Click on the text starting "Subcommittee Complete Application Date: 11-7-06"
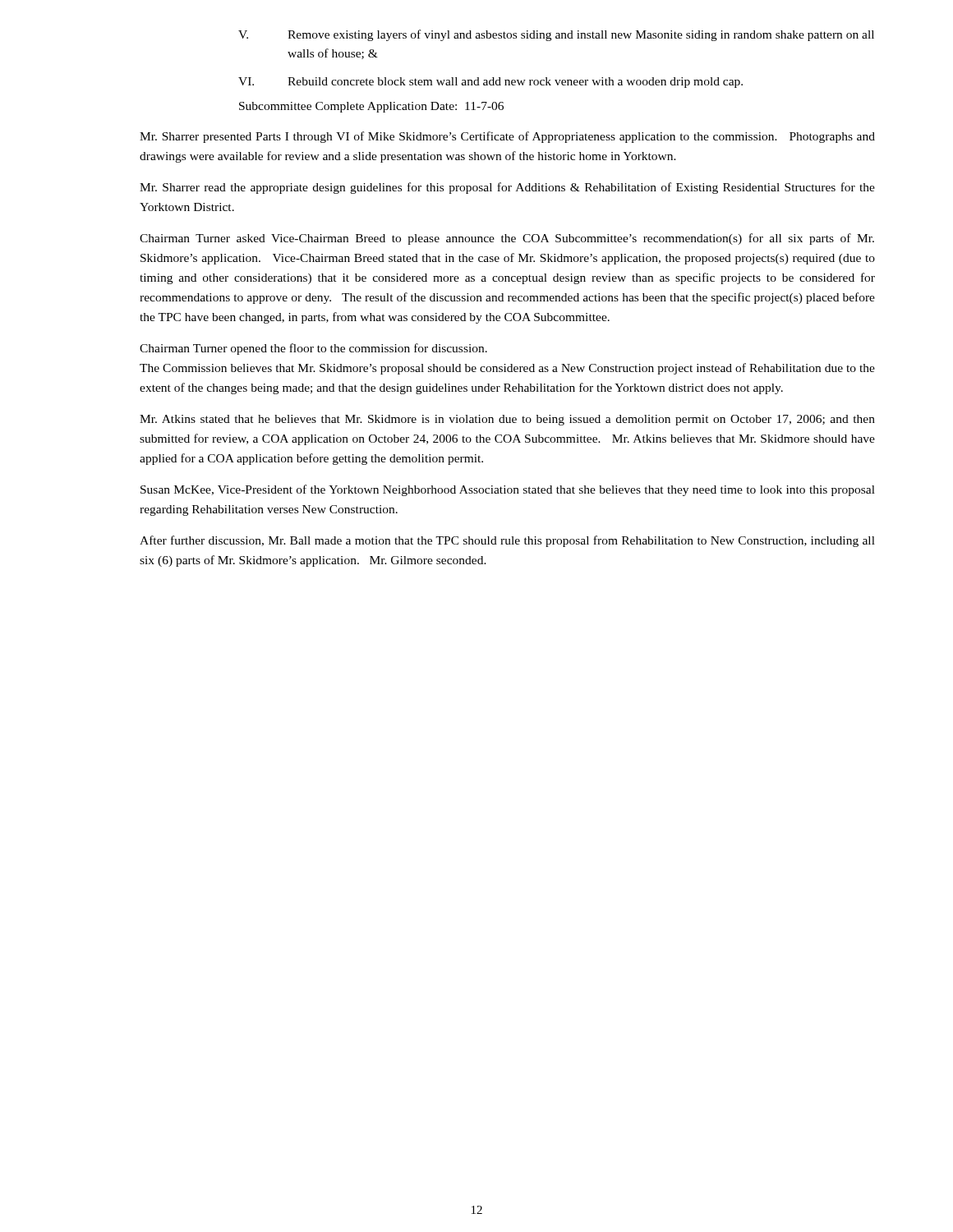This screenshot has width=953, height=1232. point(371,105)
